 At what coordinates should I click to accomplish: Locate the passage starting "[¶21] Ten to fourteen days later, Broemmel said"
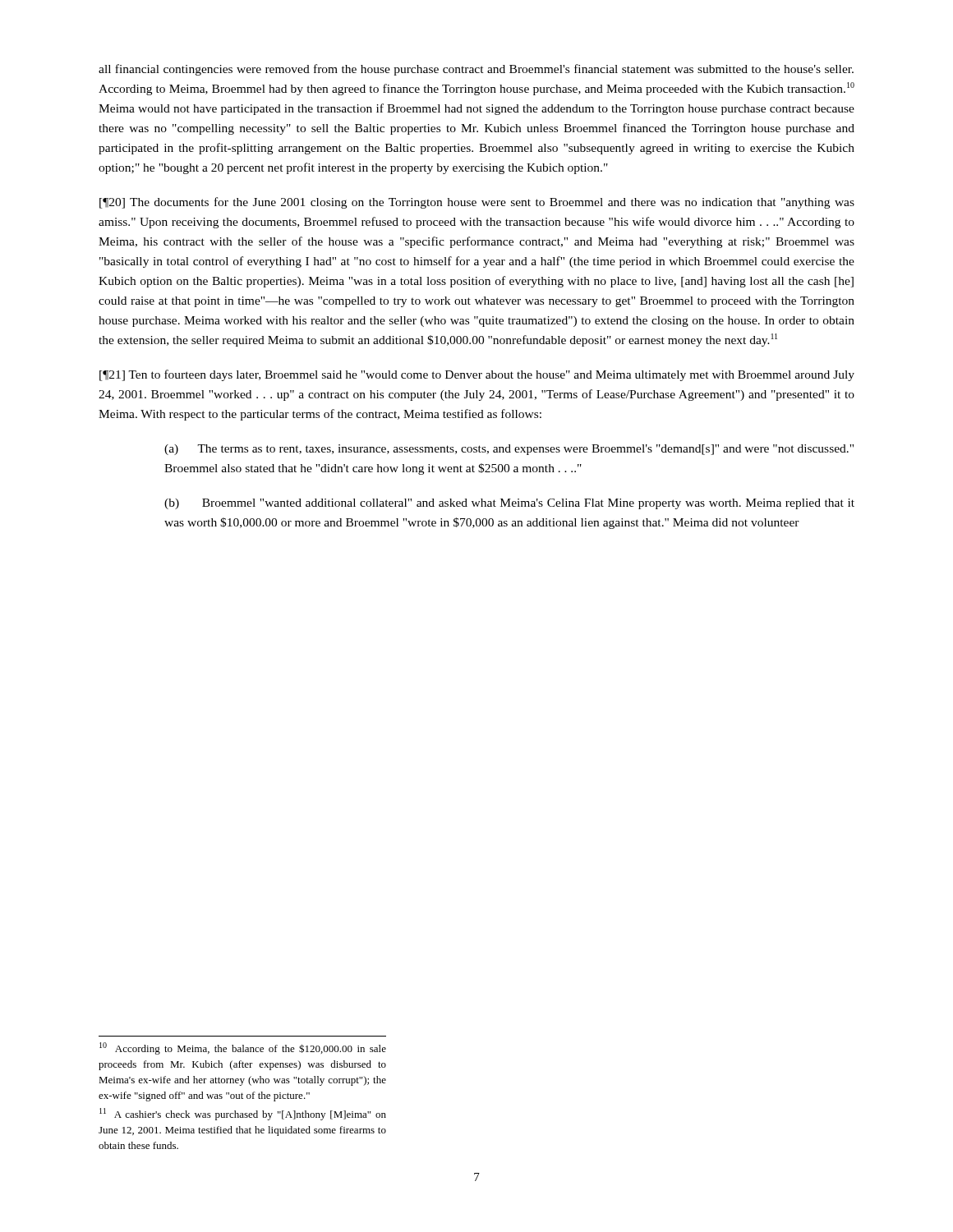pyautogui.click(x=476, y=394)
